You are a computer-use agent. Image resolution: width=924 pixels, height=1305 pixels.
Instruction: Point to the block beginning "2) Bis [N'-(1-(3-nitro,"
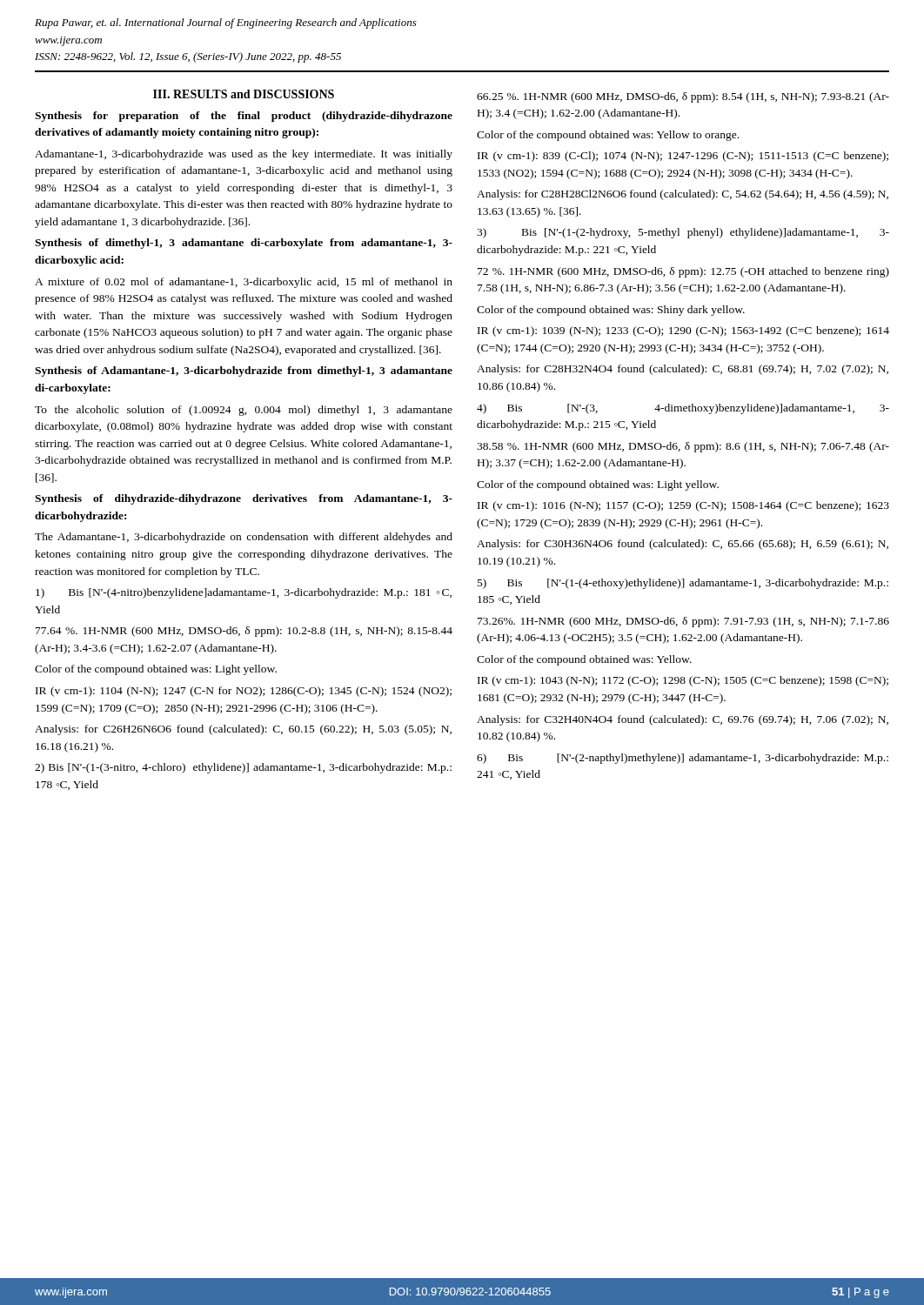(244, 776)
